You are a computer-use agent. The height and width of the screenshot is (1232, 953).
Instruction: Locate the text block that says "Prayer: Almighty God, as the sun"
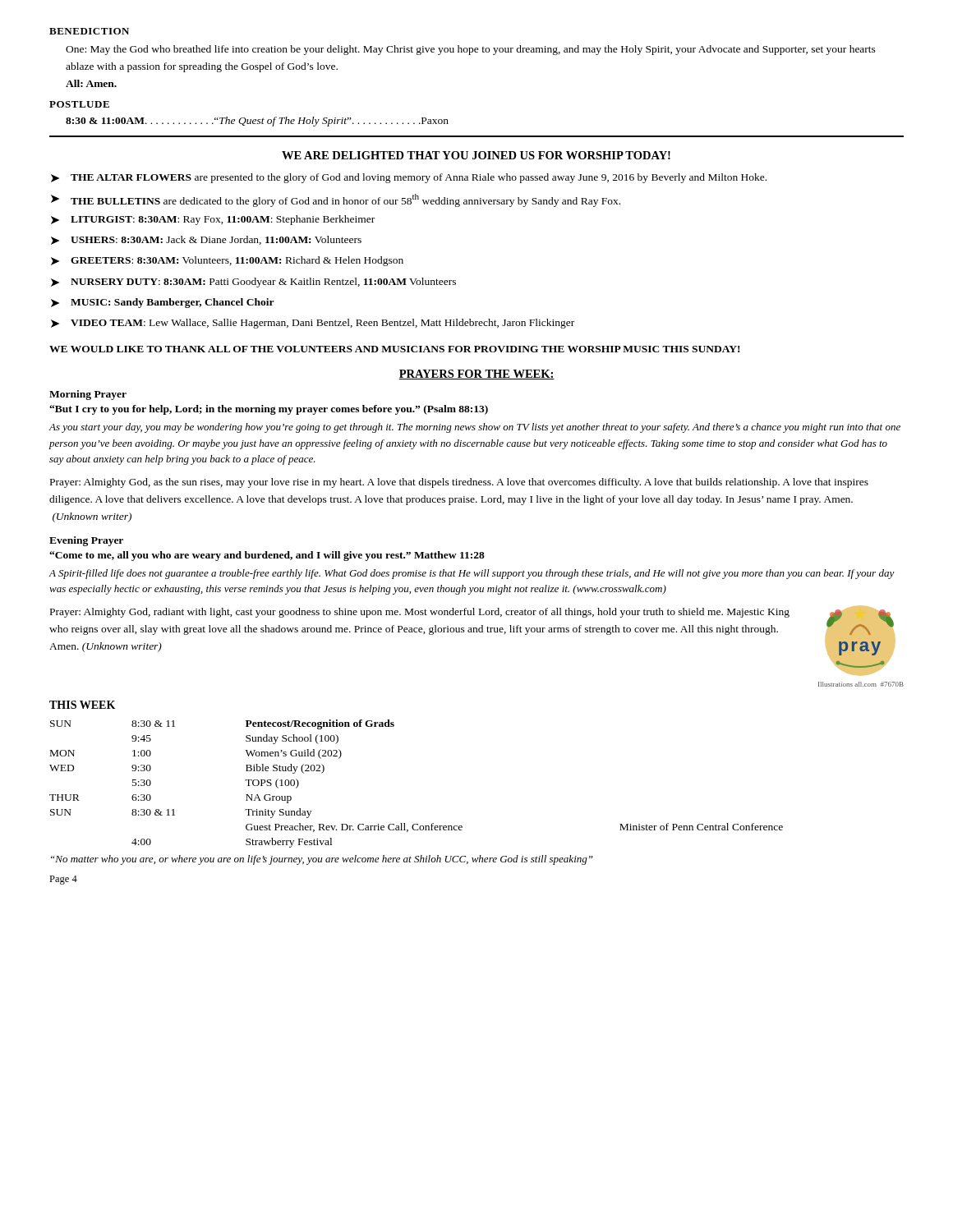pyautogui.click(x=459, y=499)
